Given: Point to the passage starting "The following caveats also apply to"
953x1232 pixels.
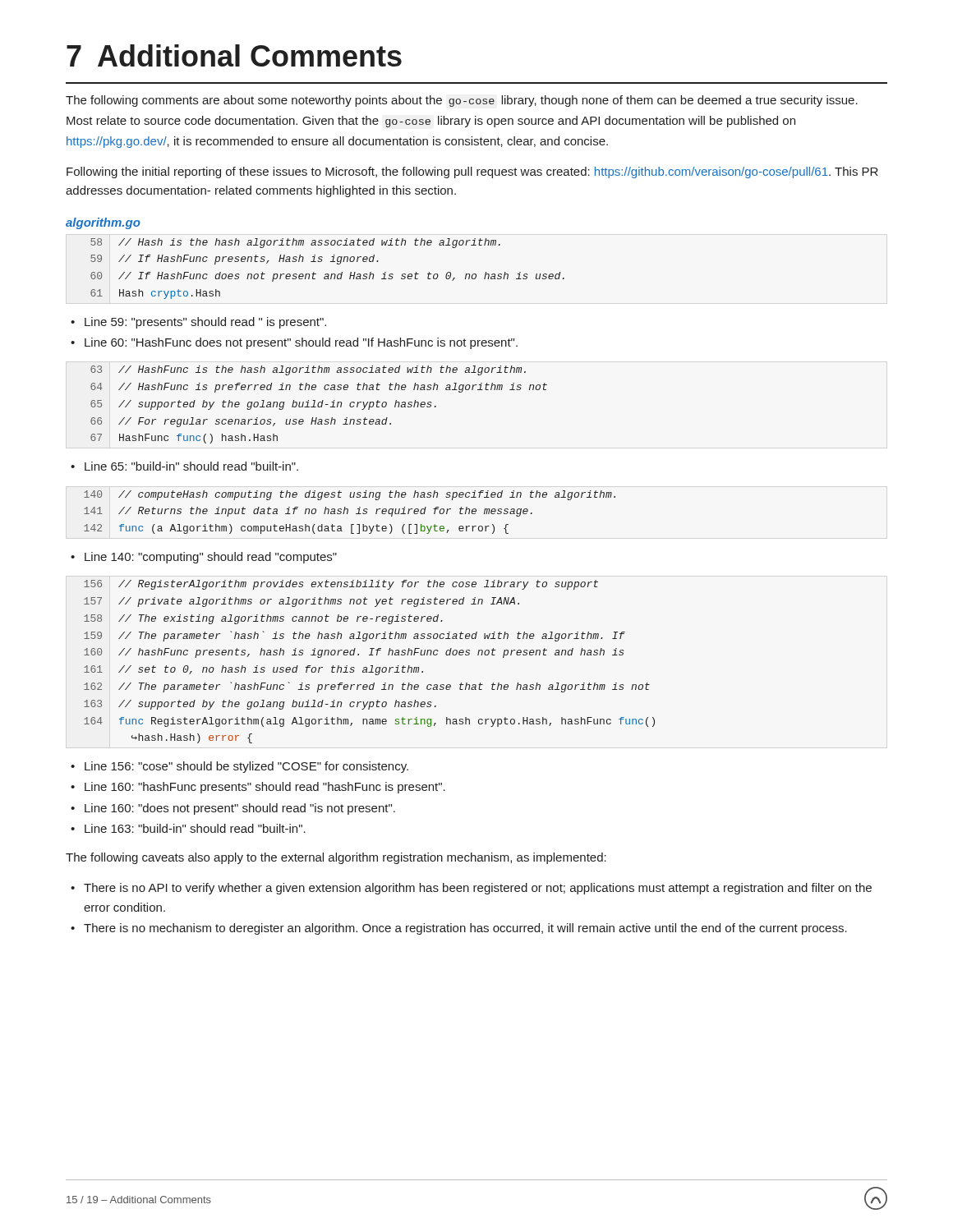Looking at the screenshot, I should point(336,857).
